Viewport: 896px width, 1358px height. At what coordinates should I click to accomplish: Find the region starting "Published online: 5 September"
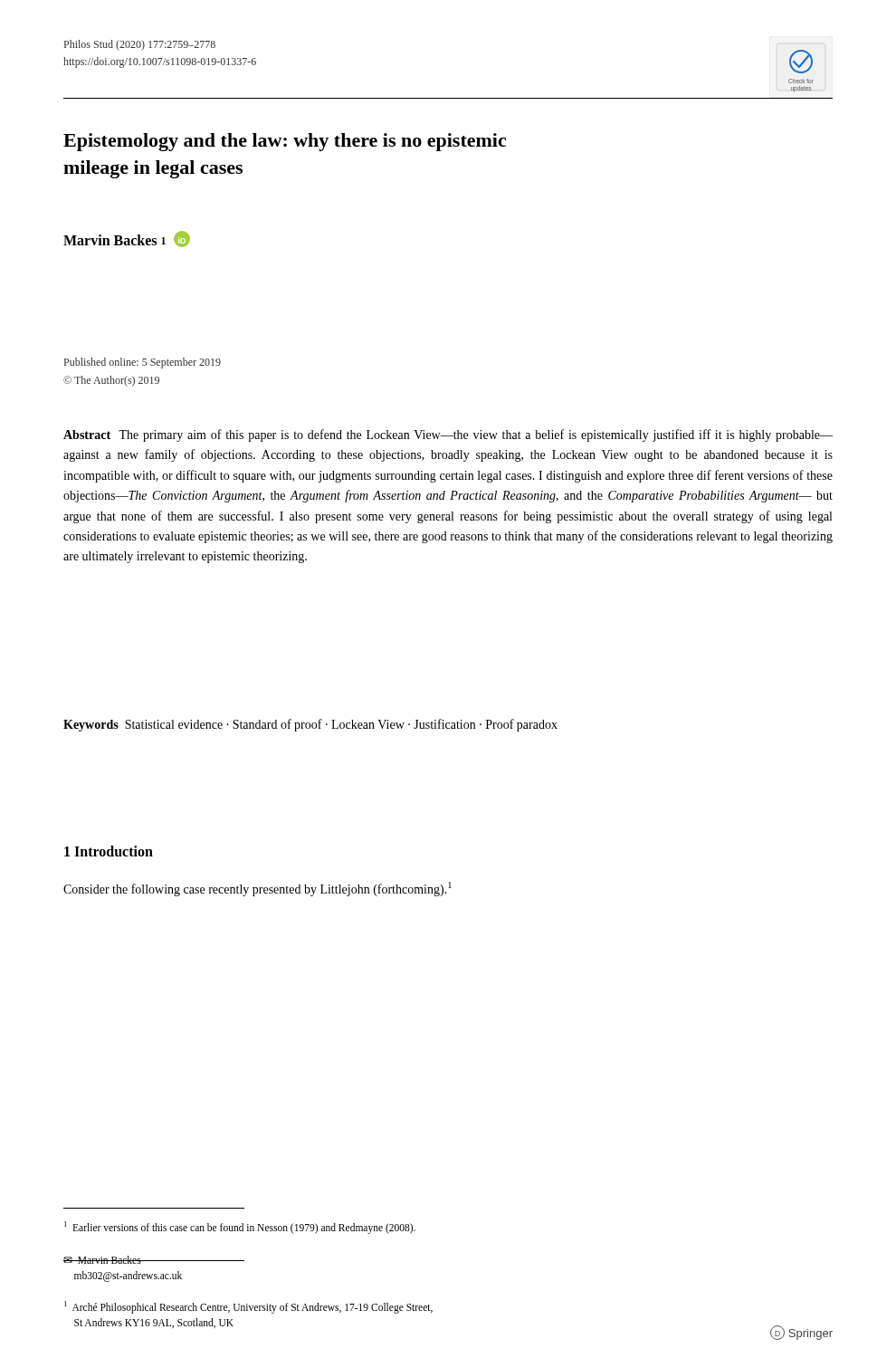[142, 371]
